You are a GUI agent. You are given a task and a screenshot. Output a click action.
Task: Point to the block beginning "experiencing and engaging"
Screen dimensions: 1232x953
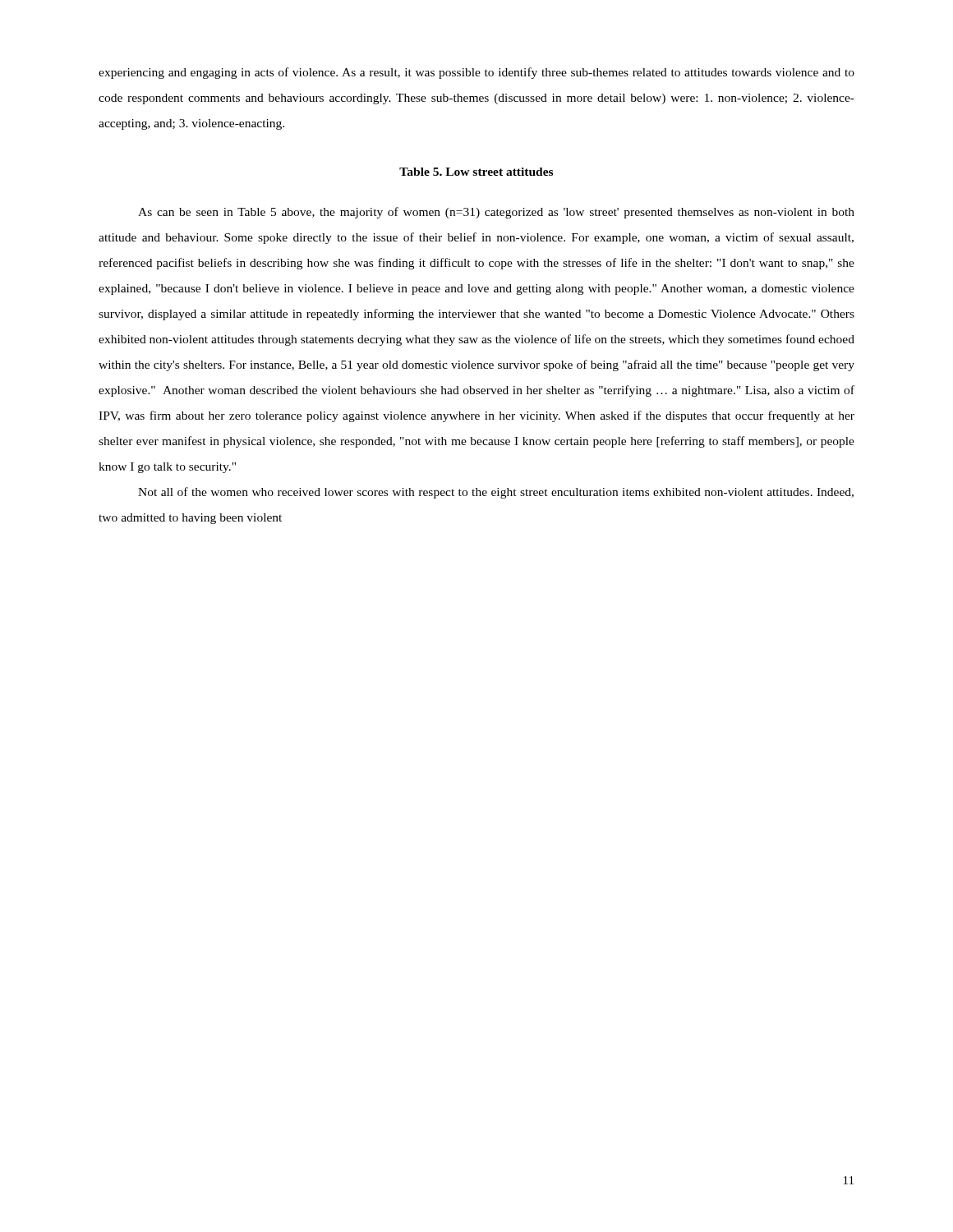(476, 97)
